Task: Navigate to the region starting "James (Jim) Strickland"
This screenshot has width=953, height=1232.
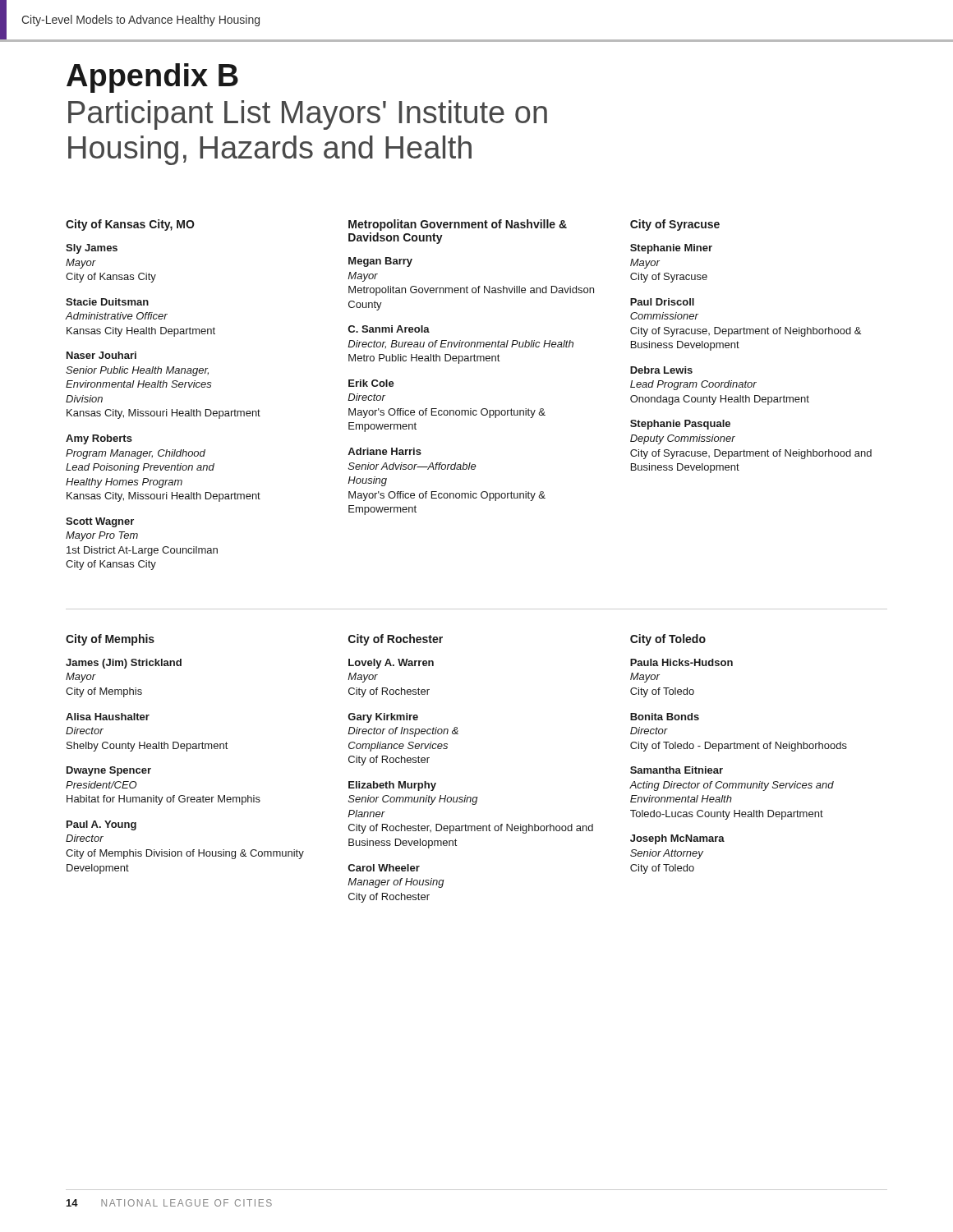Action: (124, 664)
